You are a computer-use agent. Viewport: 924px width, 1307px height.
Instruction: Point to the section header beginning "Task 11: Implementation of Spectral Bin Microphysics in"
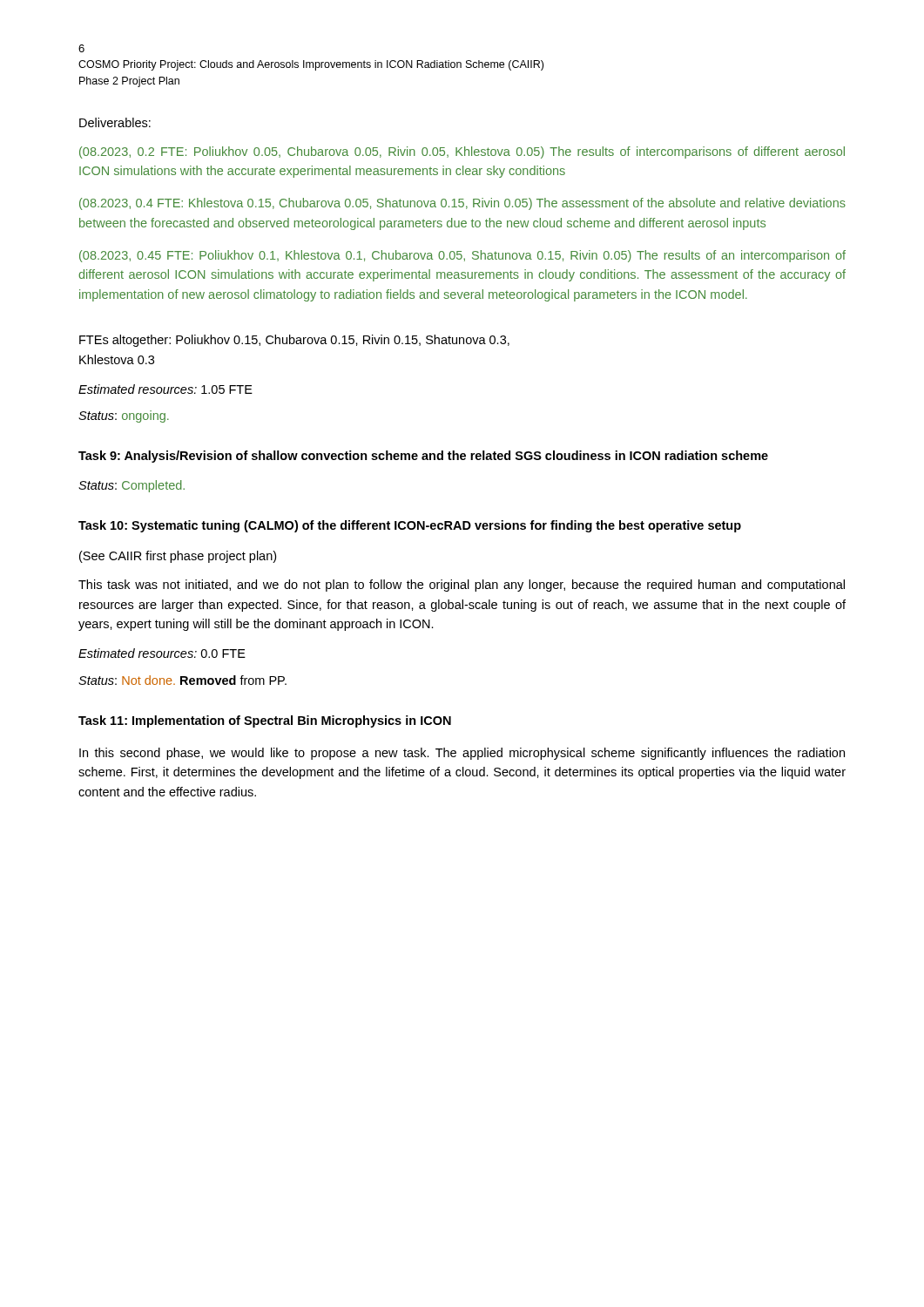point(462,721)
